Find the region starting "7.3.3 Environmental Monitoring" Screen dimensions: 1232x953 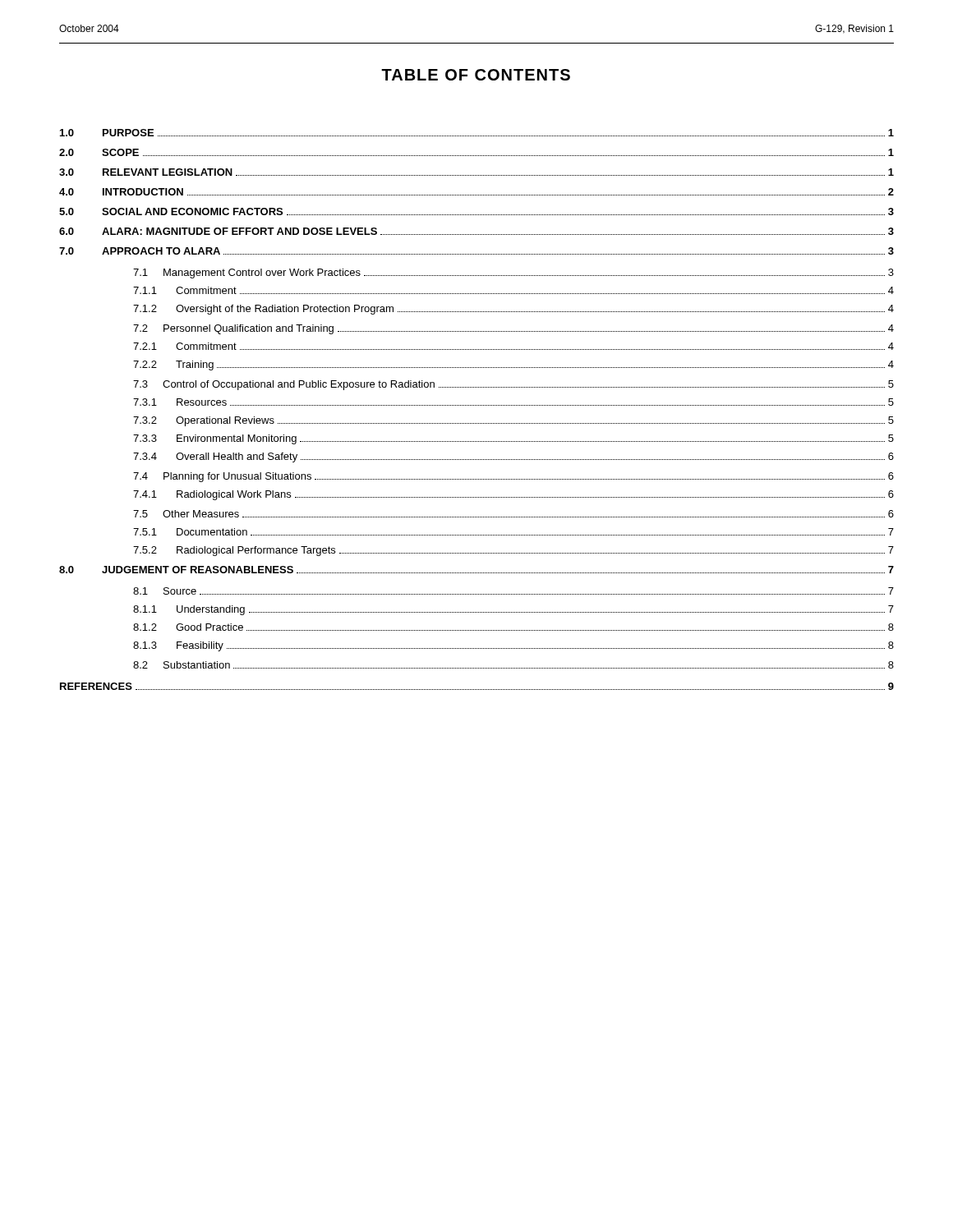click(513, 439)
